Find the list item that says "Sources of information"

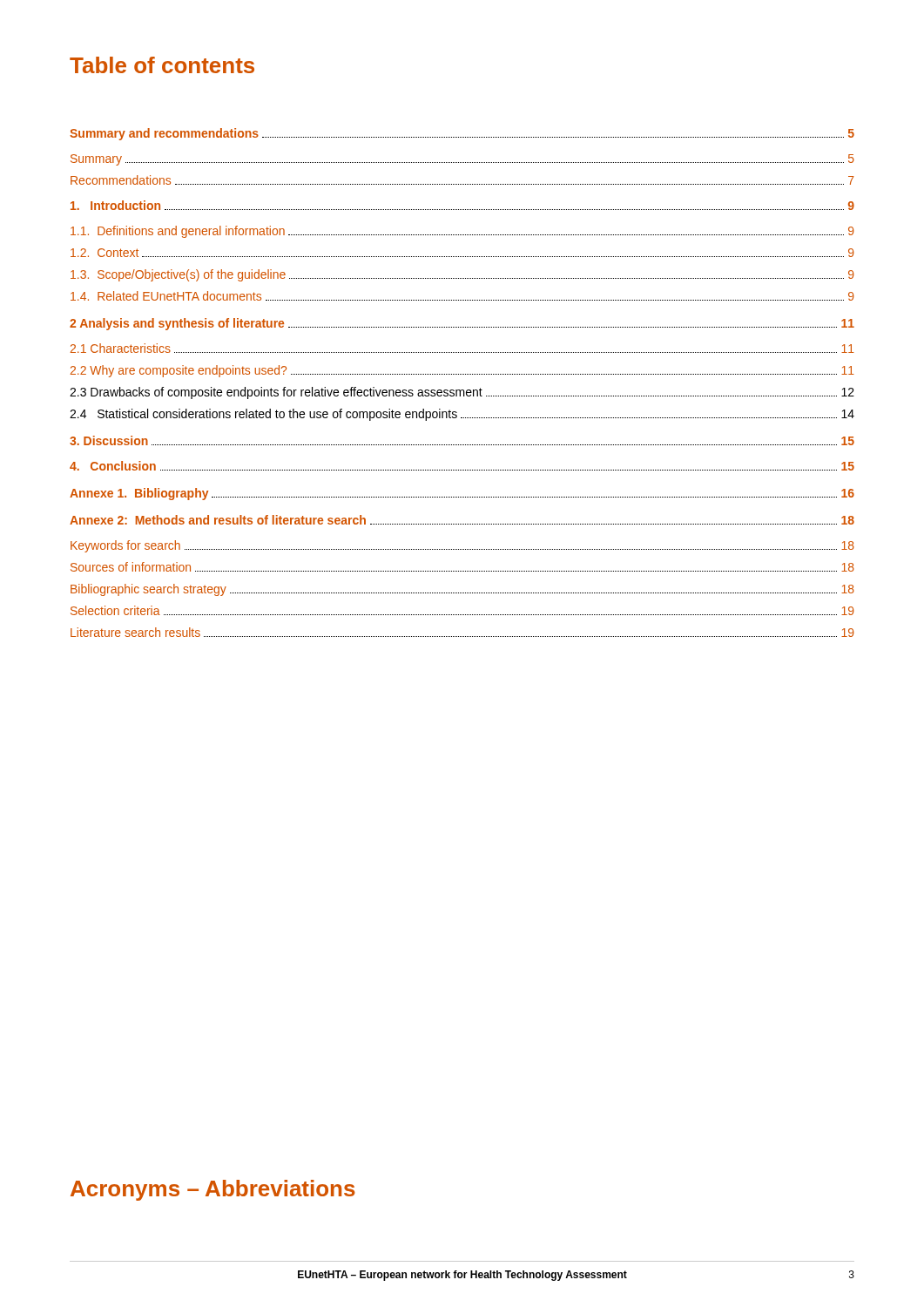coord(462,568)
